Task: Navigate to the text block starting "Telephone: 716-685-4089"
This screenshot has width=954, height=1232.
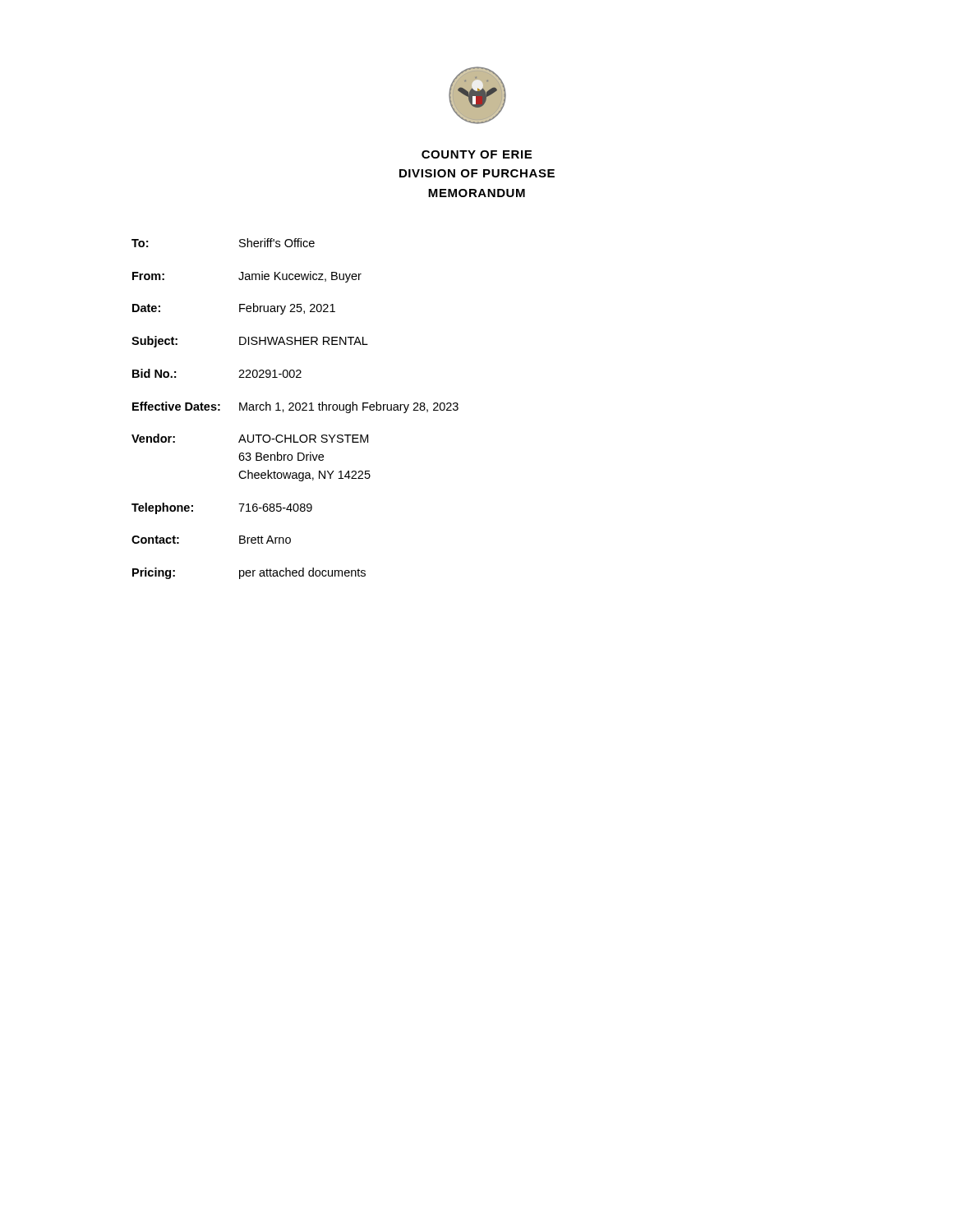Action: (x=161, y=508)
